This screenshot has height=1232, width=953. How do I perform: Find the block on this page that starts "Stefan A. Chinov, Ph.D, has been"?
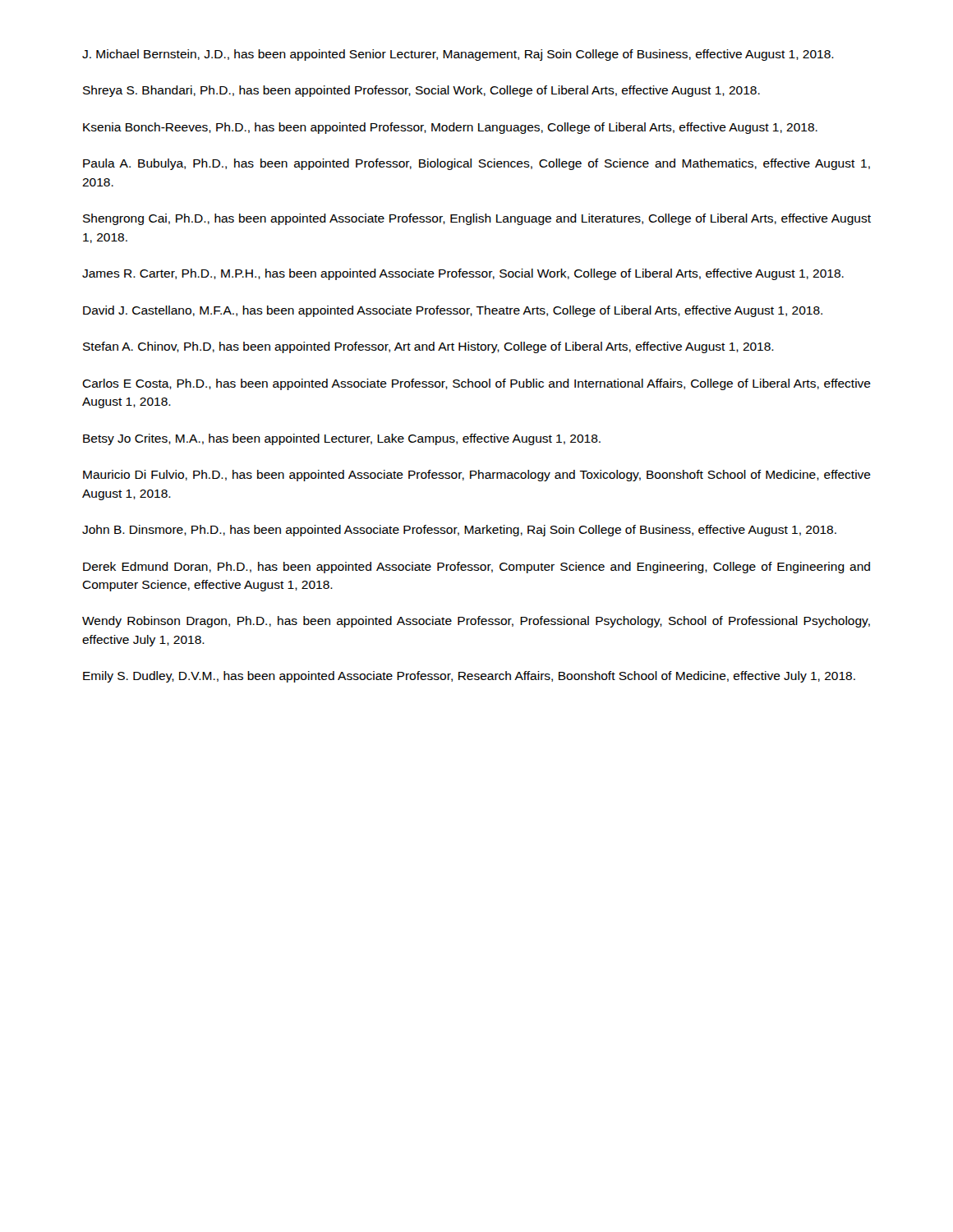(x=428, y=346)
